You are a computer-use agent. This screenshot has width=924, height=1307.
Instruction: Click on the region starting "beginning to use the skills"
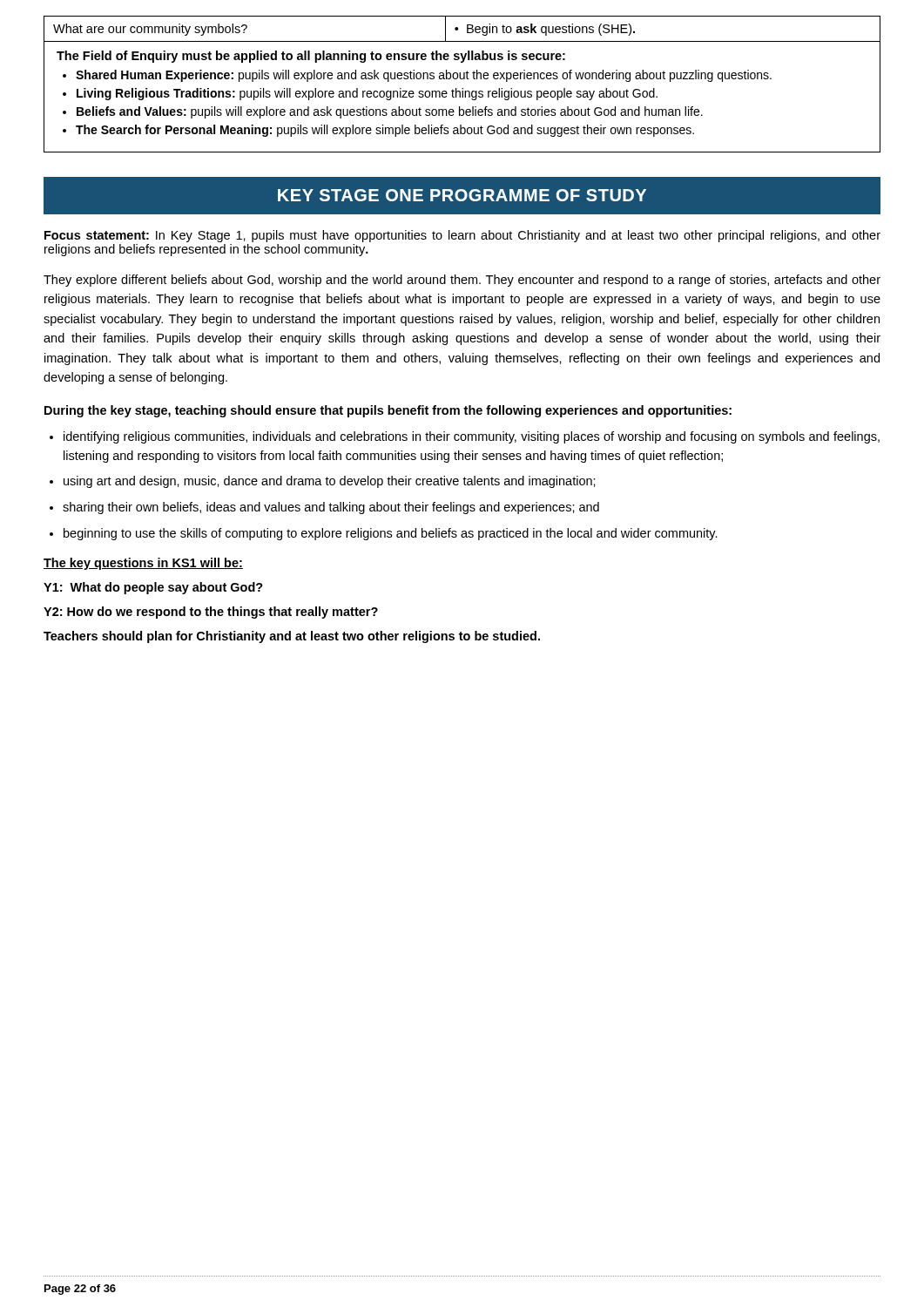(390, 533)
